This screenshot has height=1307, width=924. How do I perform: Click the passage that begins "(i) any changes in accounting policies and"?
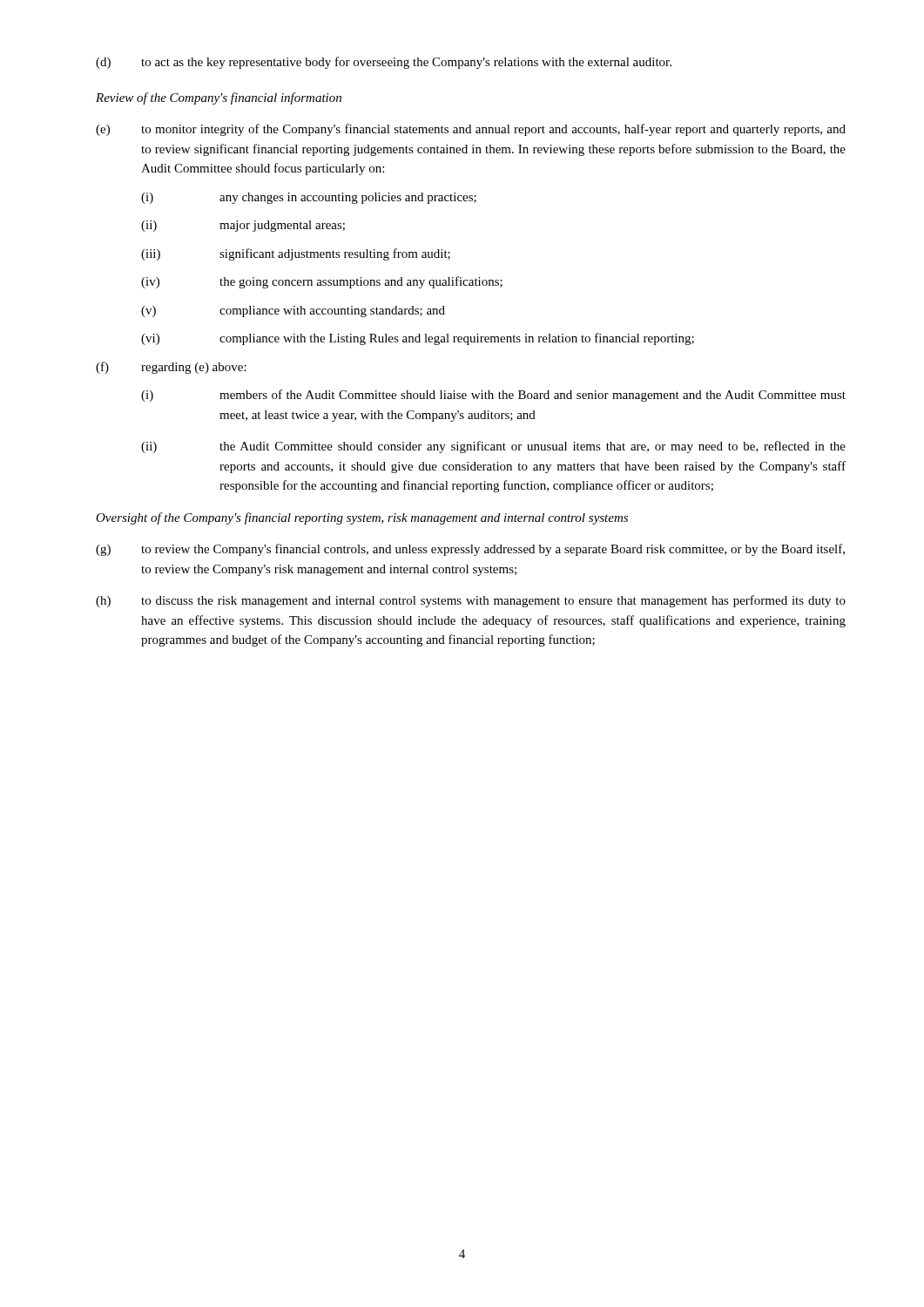point(309,198)
